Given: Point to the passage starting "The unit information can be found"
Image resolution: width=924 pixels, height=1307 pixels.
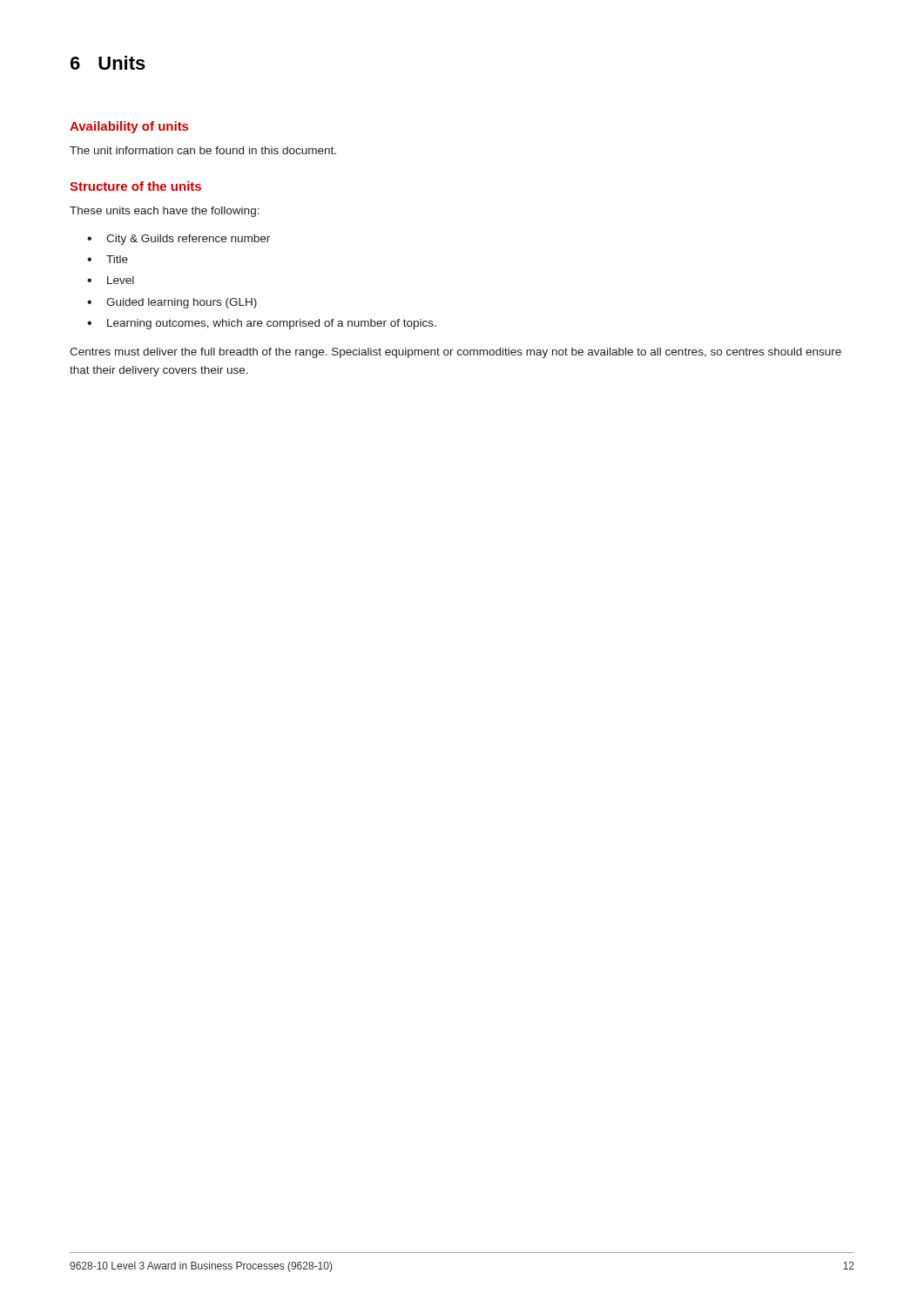Looking at the screenshot, I should coord(203,150).
